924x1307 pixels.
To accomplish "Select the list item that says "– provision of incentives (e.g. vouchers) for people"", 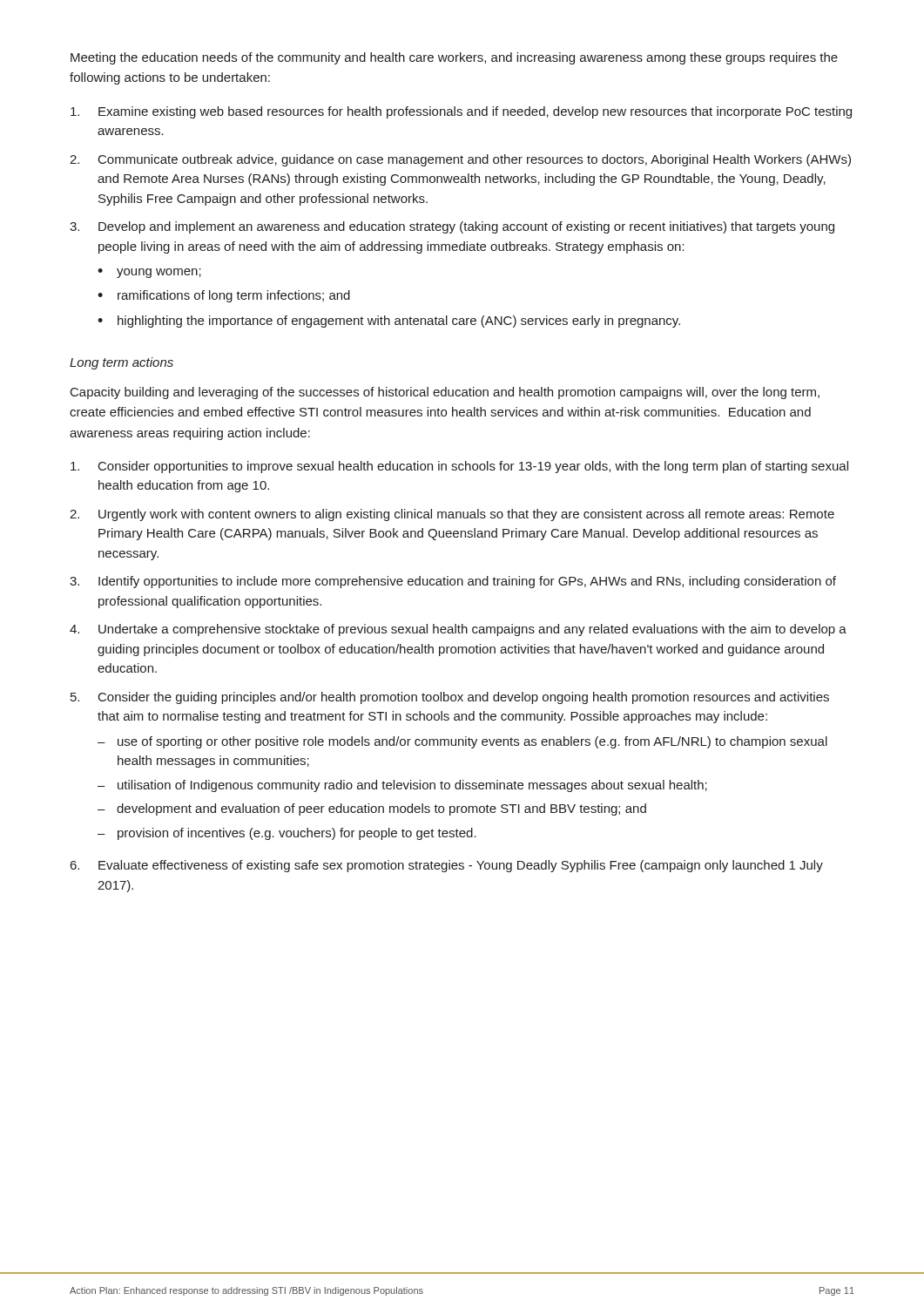I will [x=476, y=833].
